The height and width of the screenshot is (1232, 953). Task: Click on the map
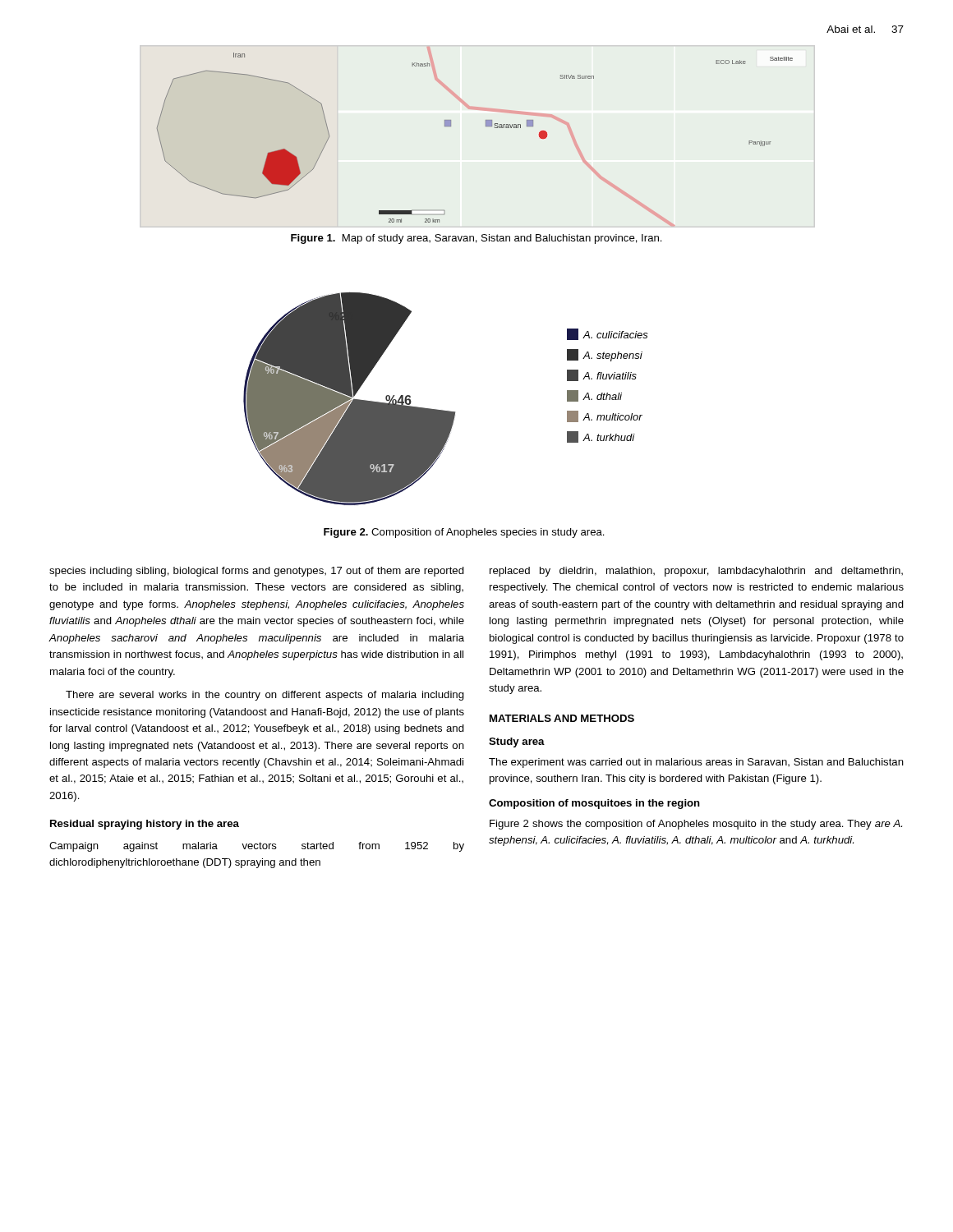[x=476, y=136]
